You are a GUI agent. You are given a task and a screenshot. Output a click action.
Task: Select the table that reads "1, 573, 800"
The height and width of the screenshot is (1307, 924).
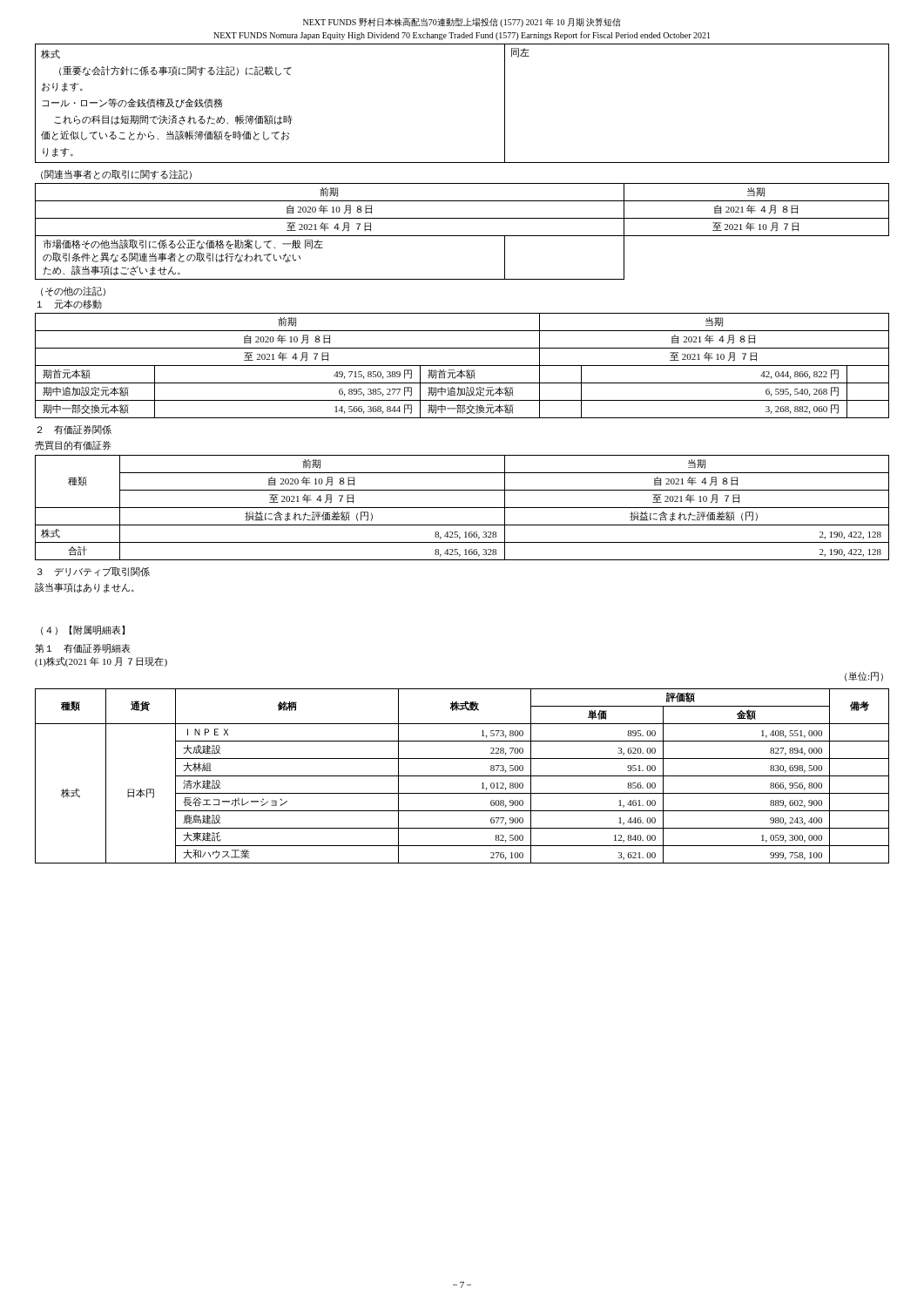coord(462,776)
